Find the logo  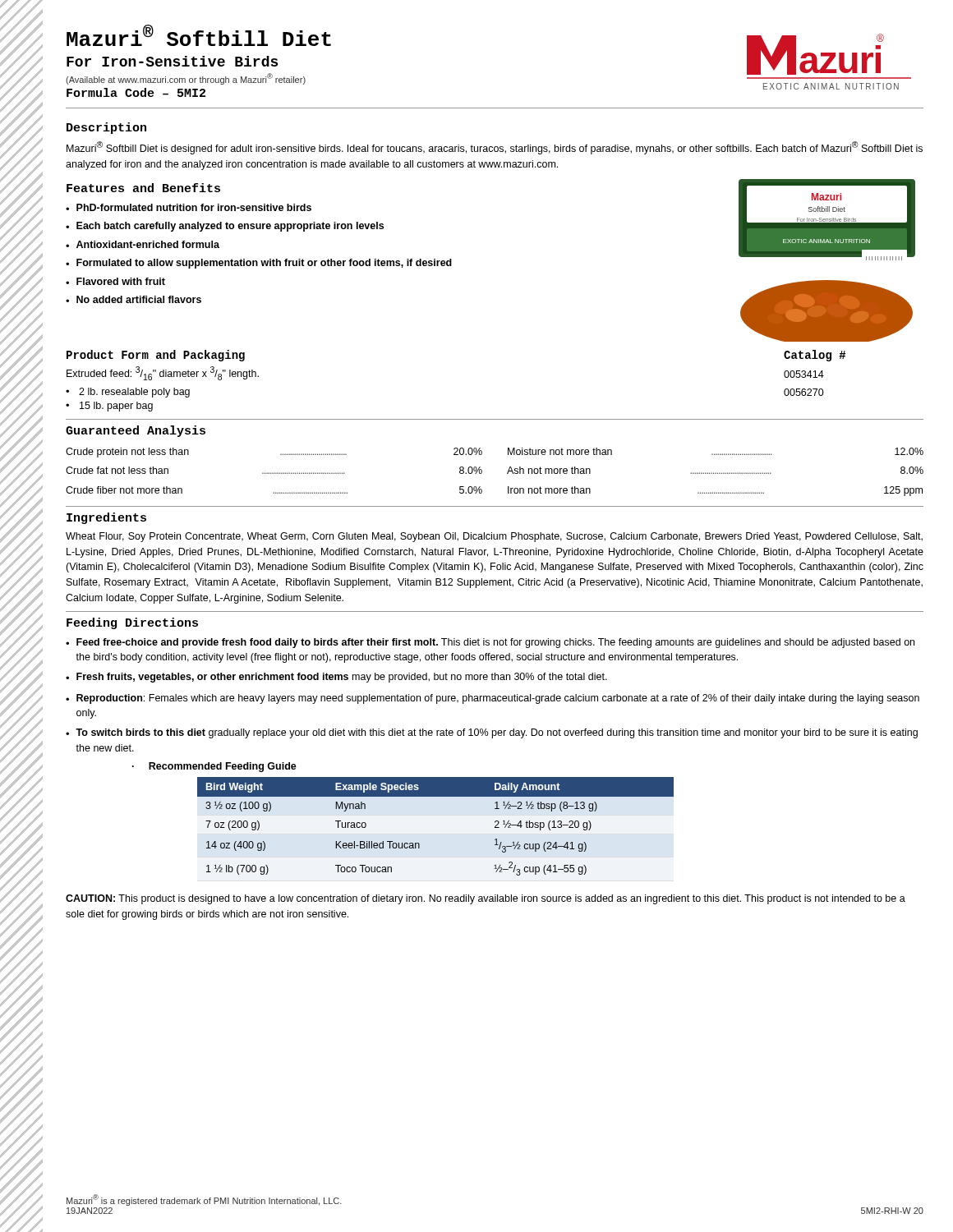833,59
